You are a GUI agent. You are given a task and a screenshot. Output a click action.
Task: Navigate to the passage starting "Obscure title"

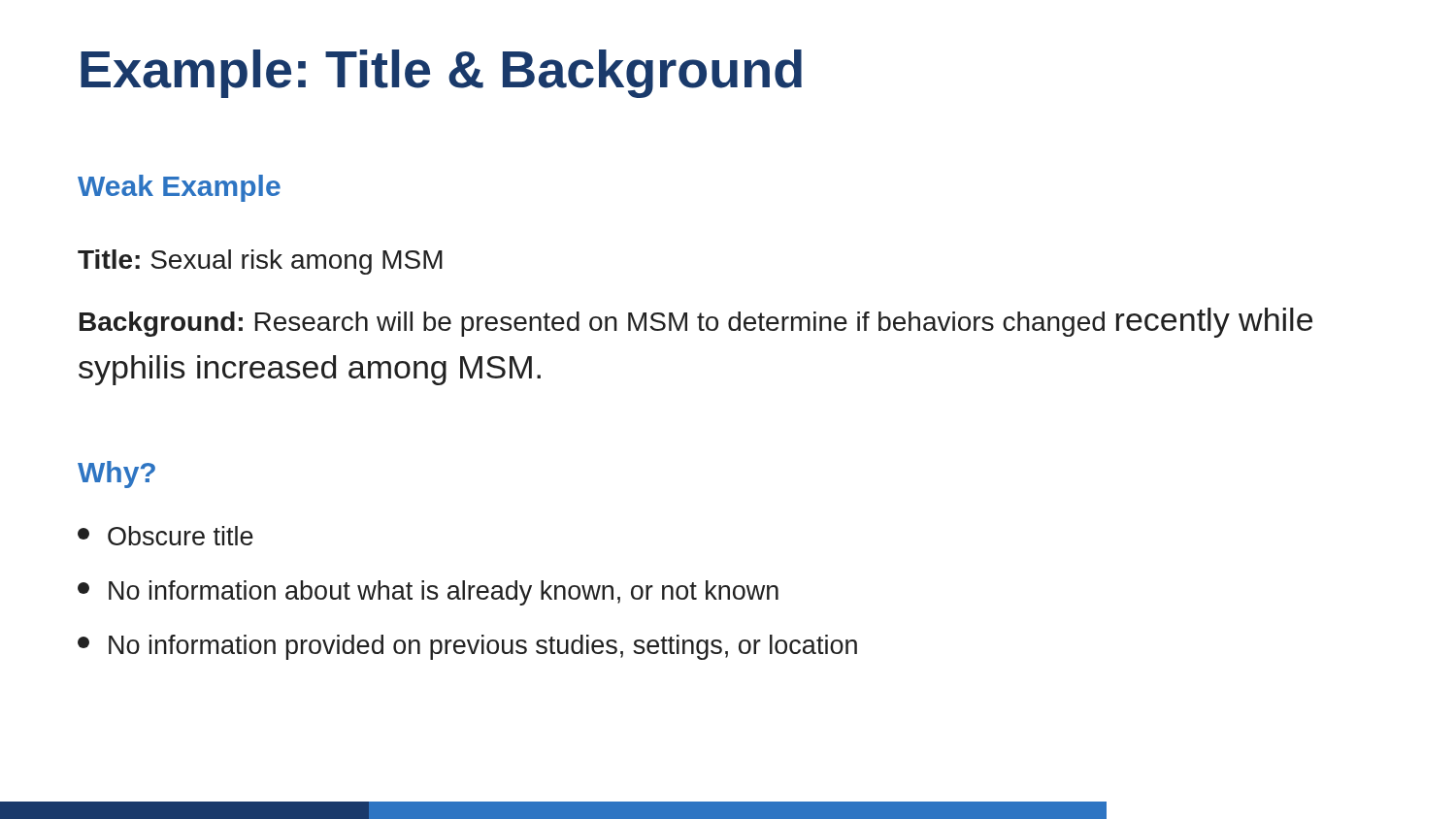[166, 538]
